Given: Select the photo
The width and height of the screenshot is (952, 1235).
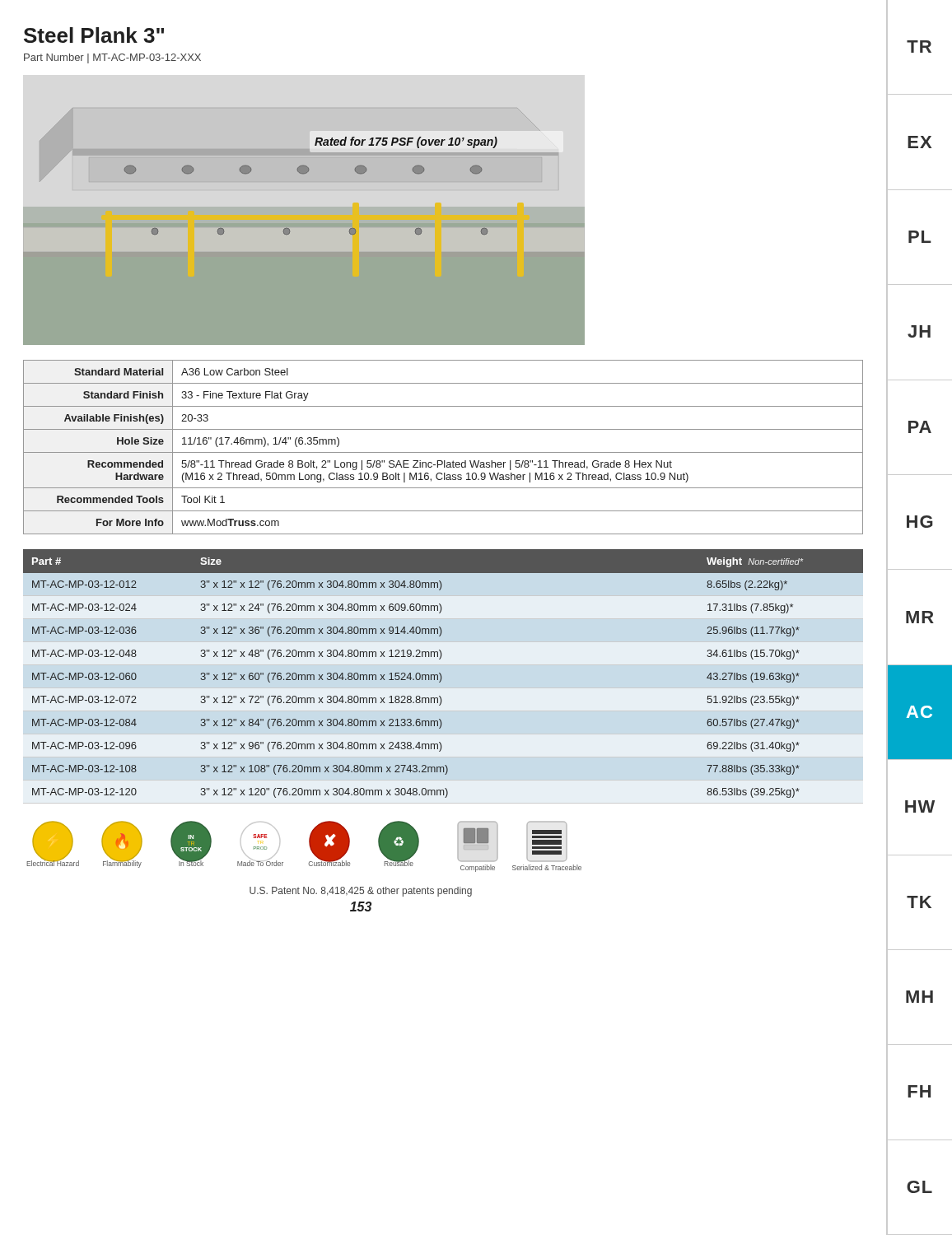Looking at the screenshot, I should 304,210.
